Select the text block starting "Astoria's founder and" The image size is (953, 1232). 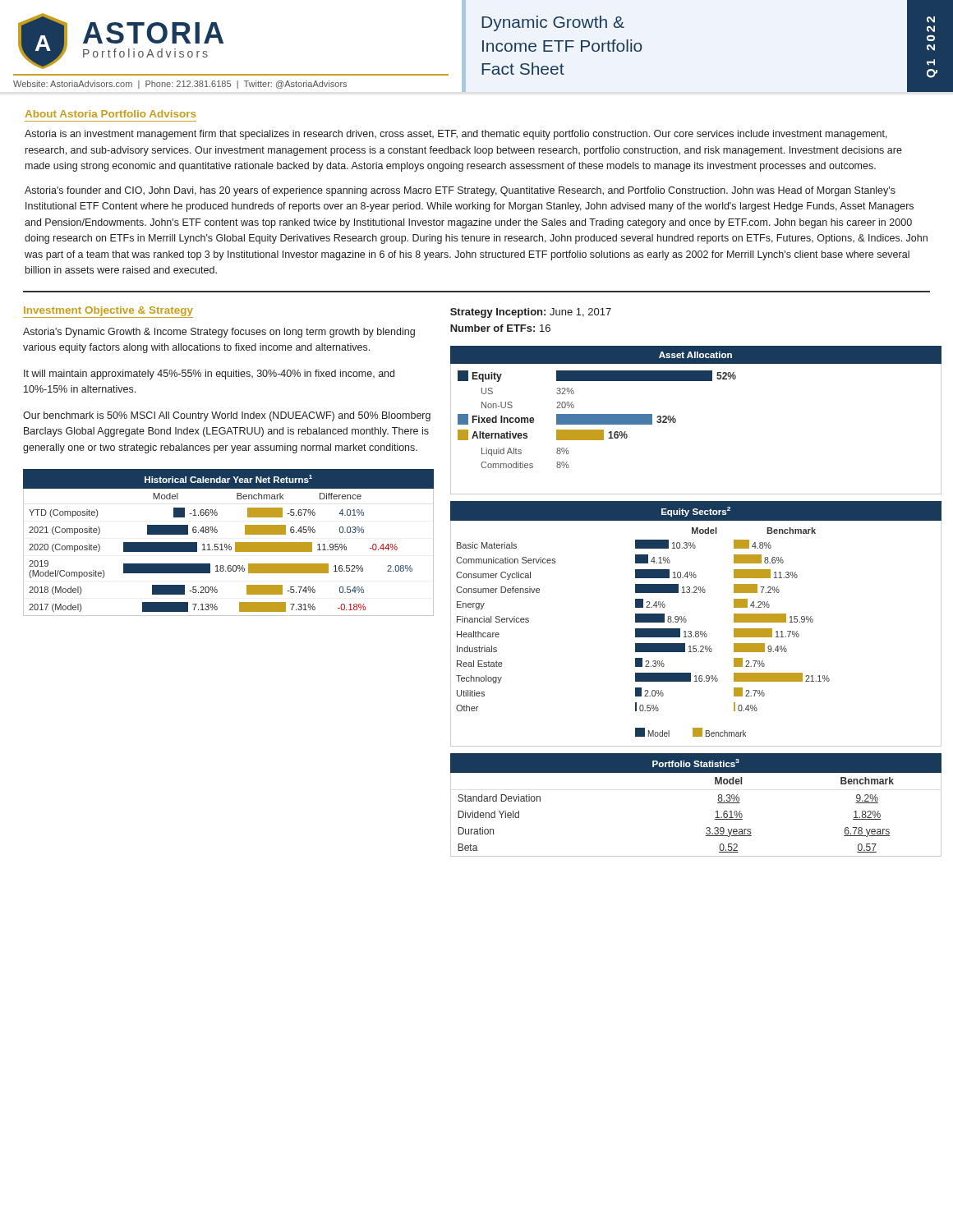(x=476, y=230)
